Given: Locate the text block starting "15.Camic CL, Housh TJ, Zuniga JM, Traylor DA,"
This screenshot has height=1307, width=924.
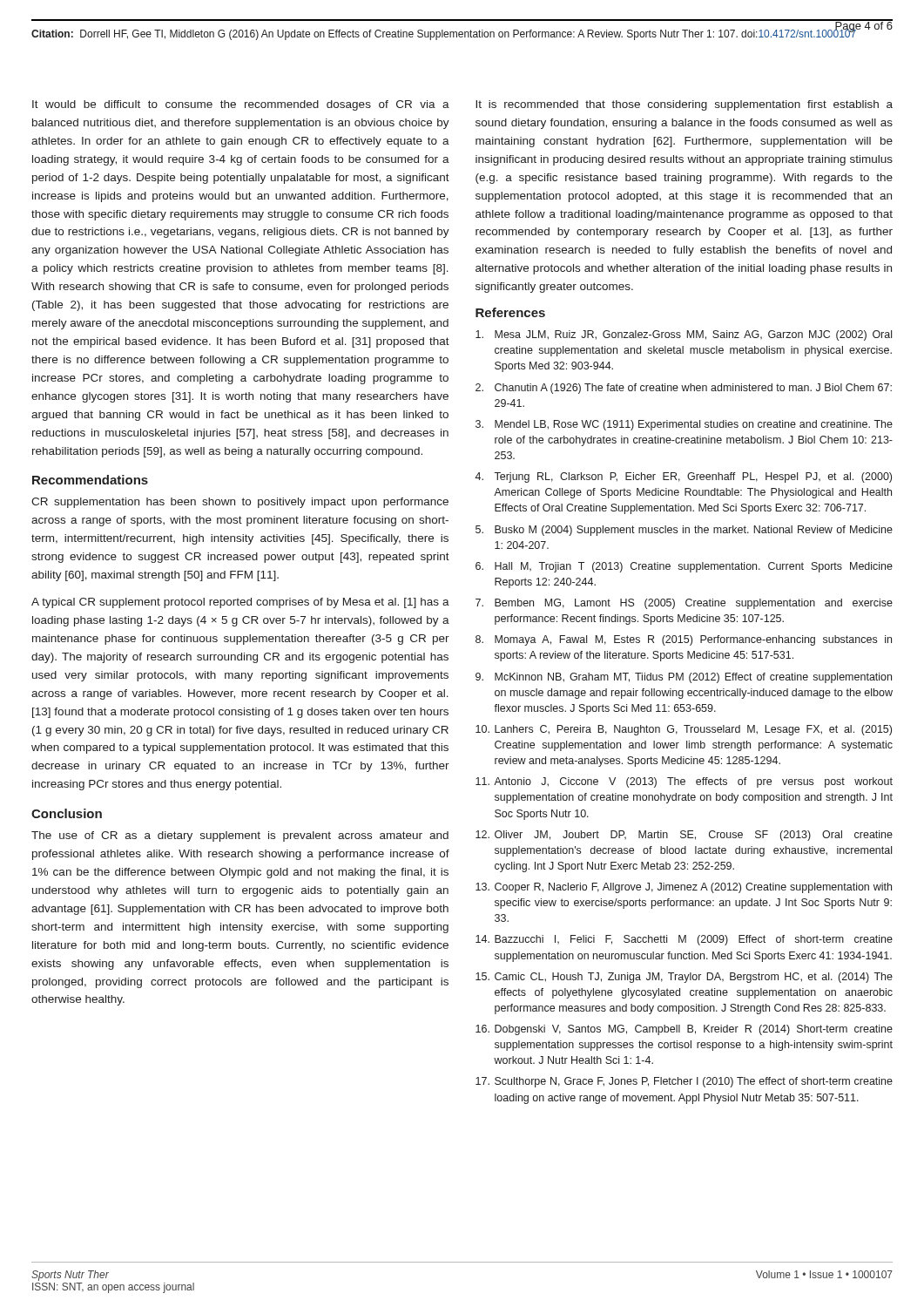Looking at the screenshot, I should coord(684,992).
